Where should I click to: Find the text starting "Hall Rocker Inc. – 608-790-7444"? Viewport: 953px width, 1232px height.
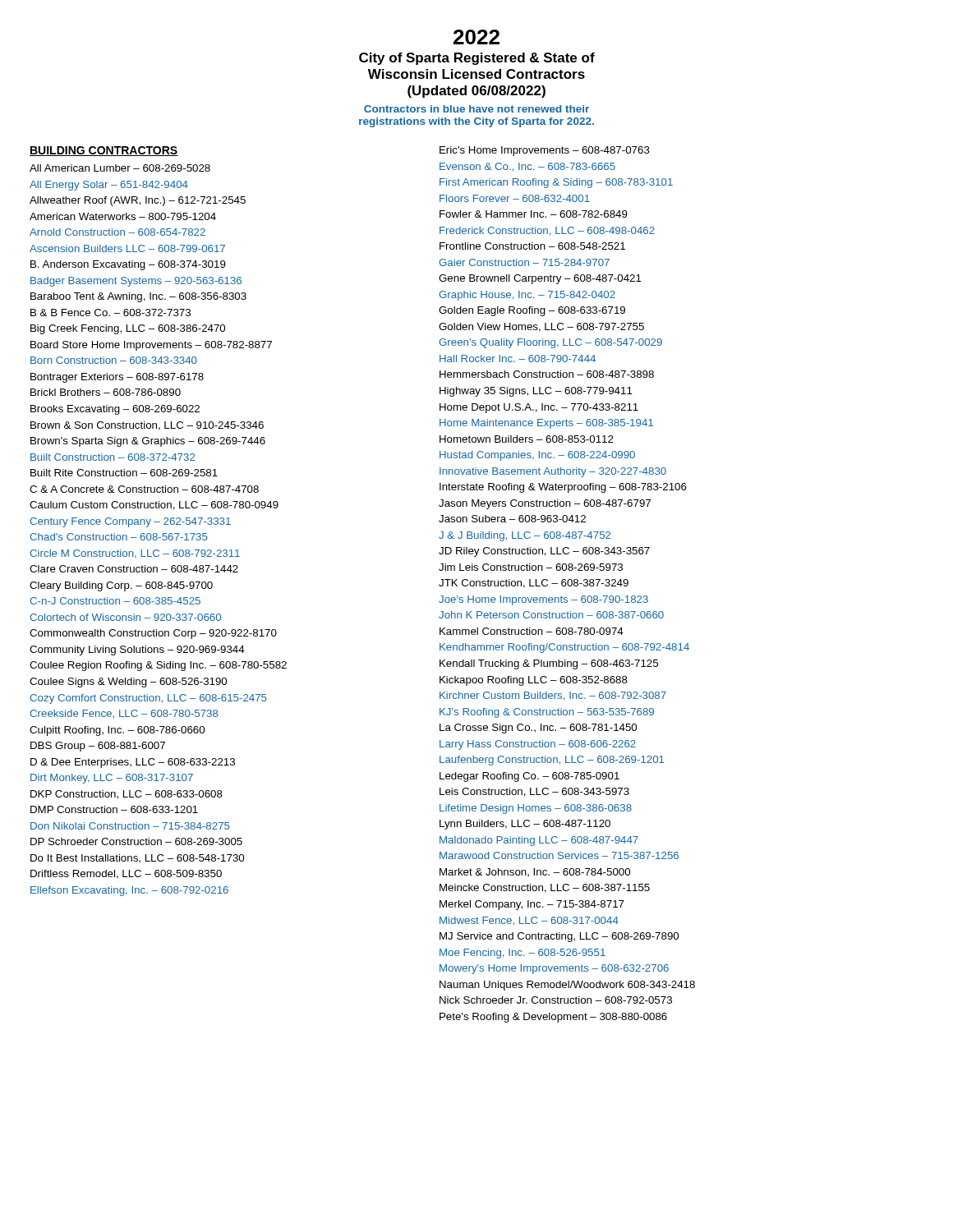pyautogui.click(x=517, y=358)
